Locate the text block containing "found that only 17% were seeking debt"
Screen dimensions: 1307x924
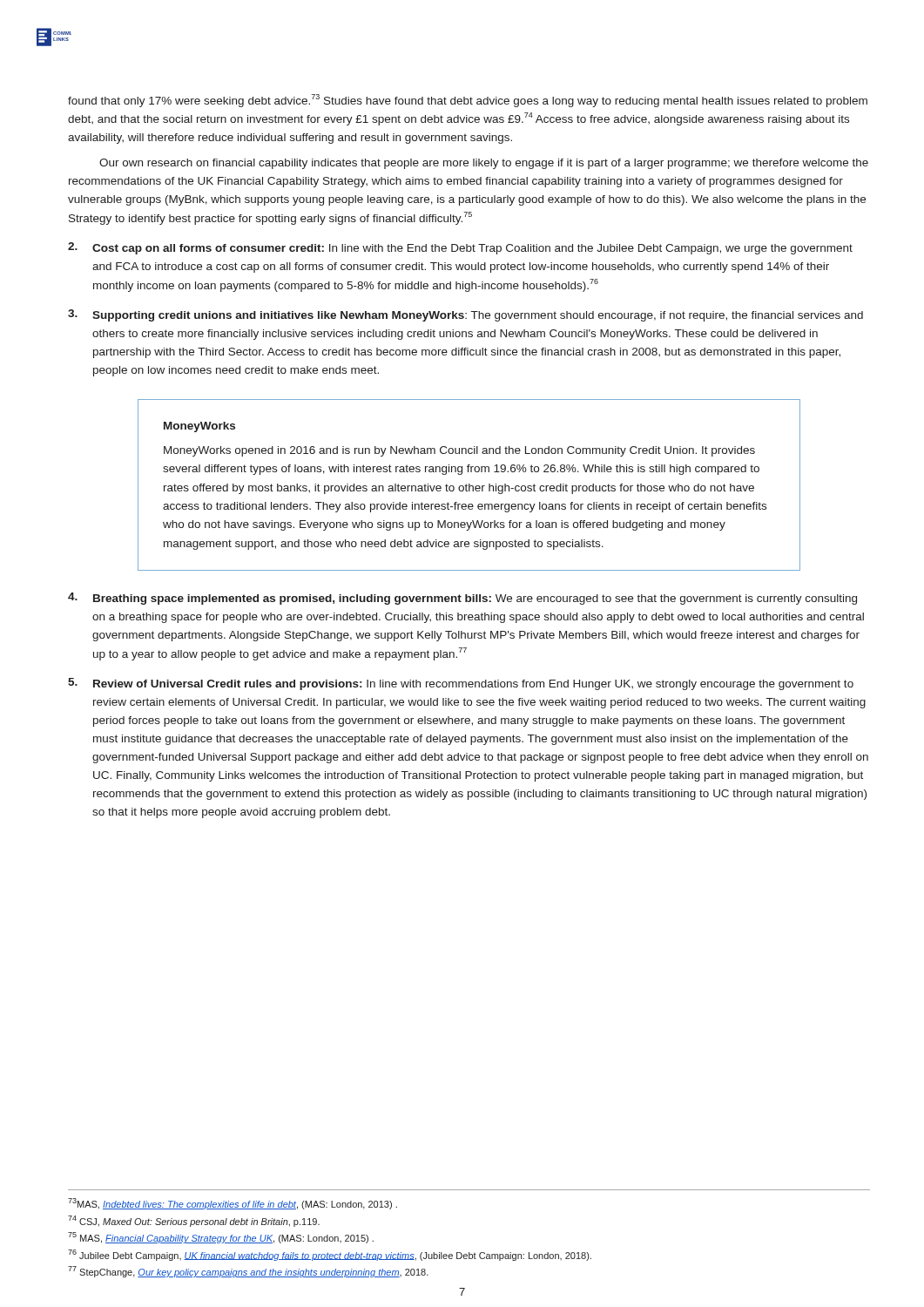pos(469,159)
